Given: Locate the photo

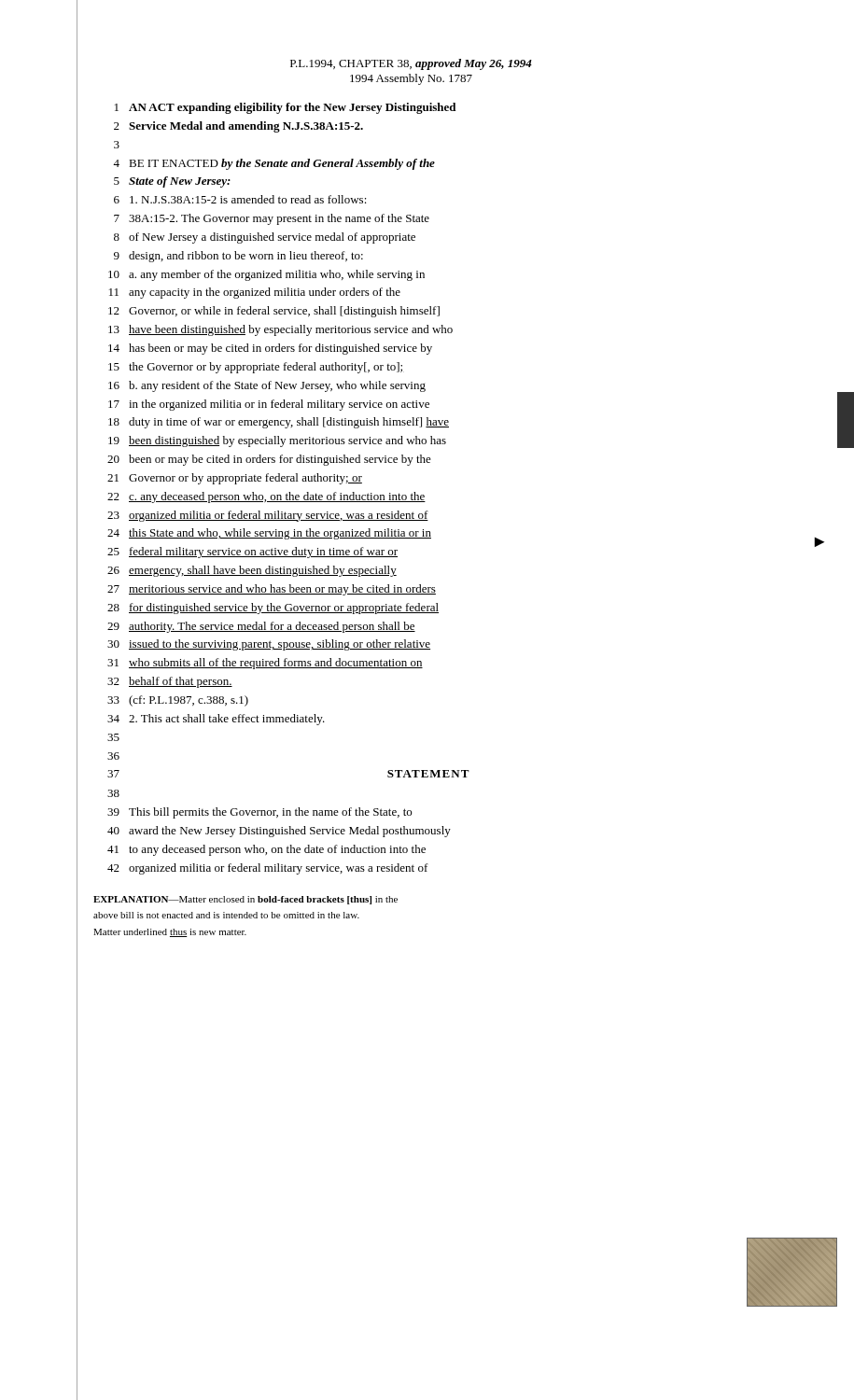Looking at the screenshot, I should (792, 1272).
